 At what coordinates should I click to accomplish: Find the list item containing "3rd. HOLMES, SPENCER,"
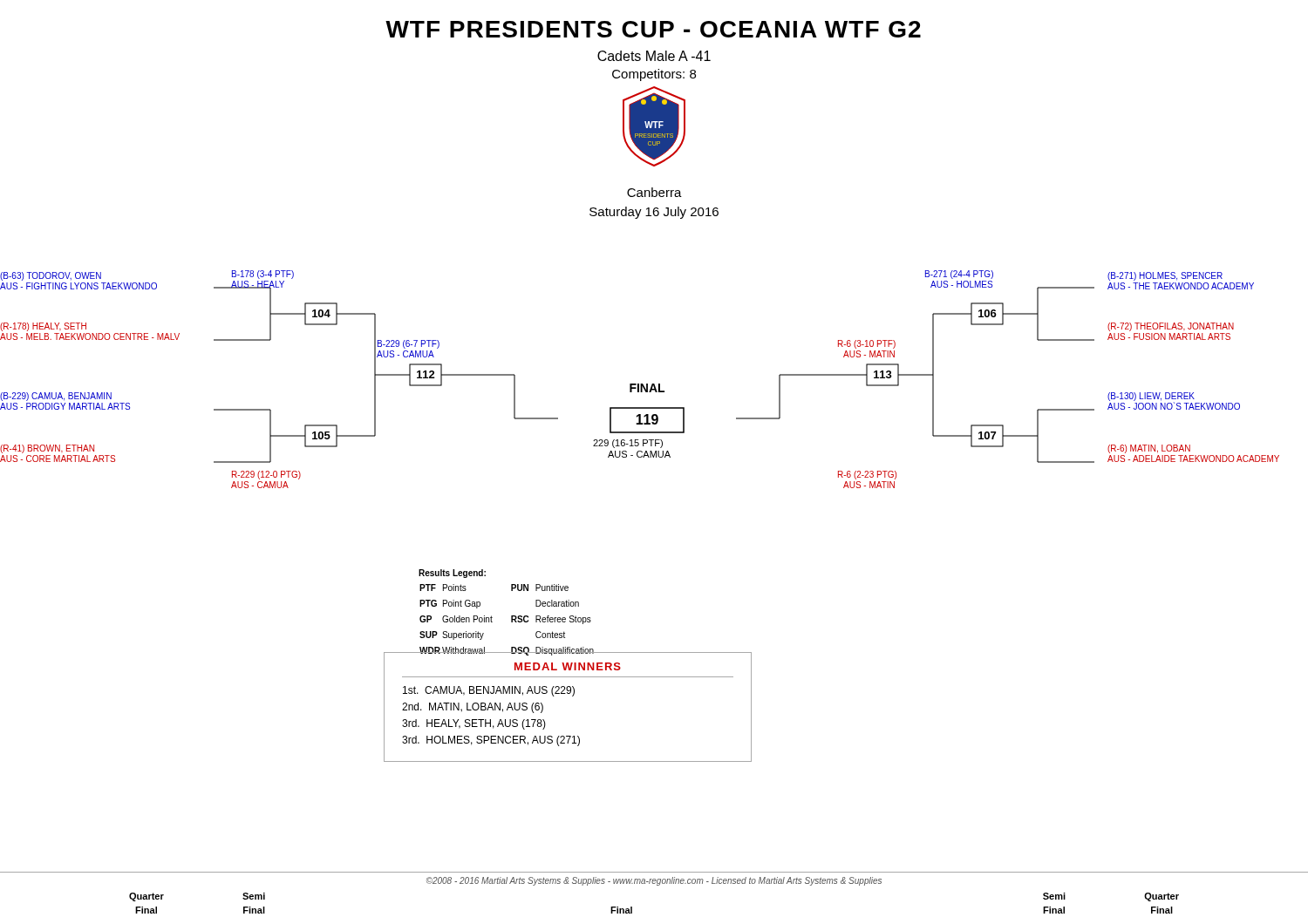tap(491, 740)
